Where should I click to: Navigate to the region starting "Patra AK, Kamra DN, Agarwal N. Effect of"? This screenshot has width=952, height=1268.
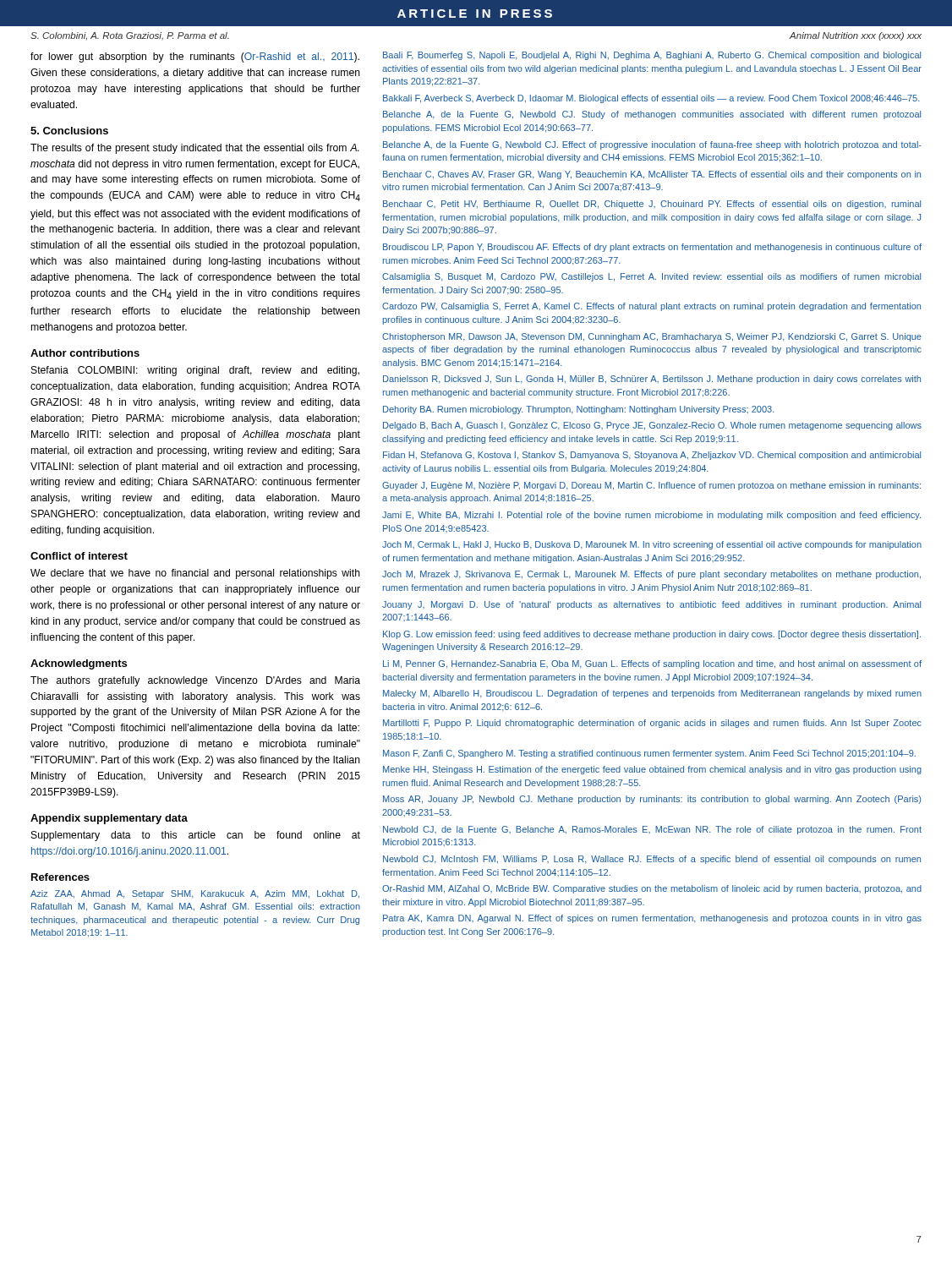(652, 925)
